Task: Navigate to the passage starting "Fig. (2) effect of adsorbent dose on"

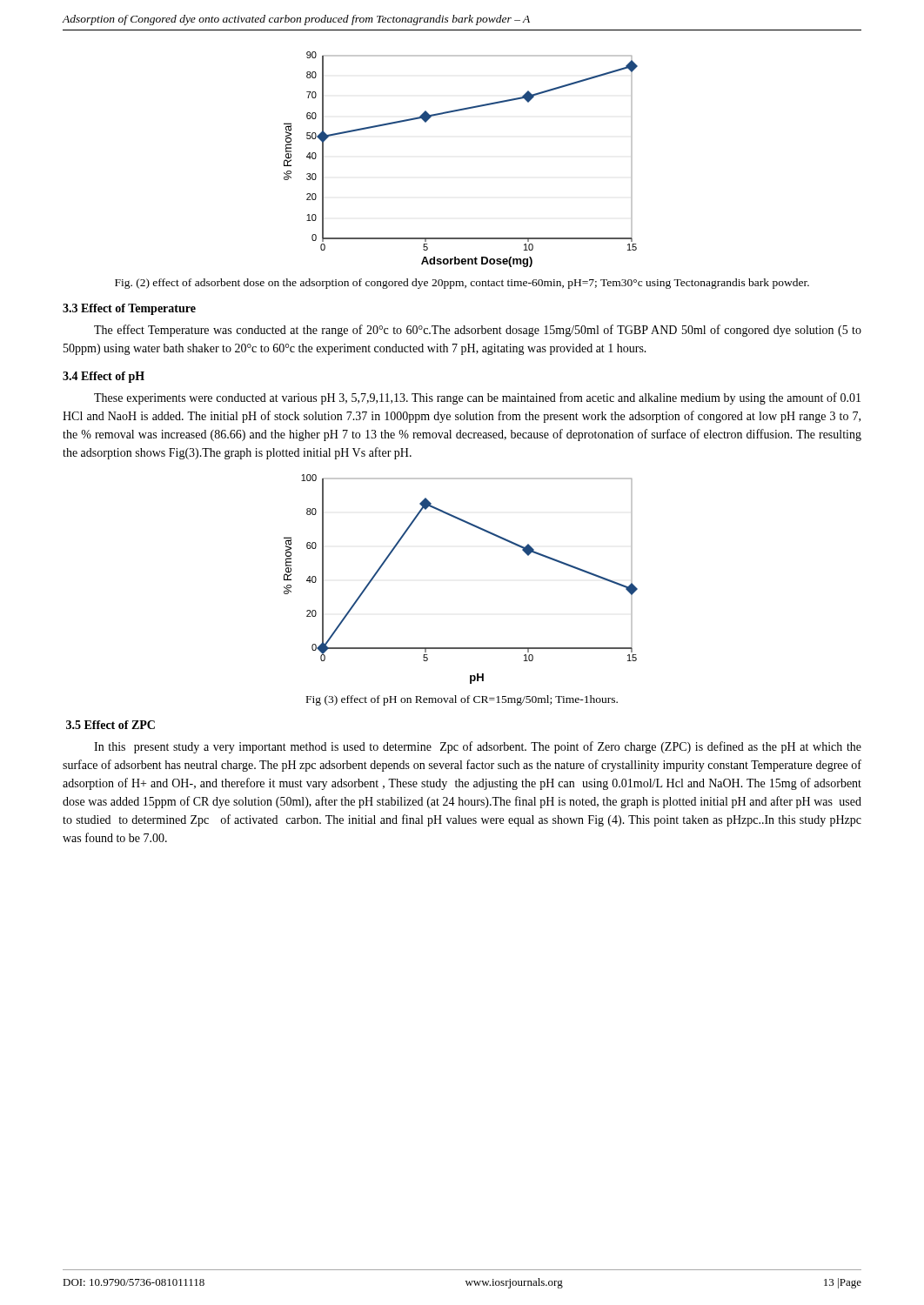Action: click(x=462, y=282)
